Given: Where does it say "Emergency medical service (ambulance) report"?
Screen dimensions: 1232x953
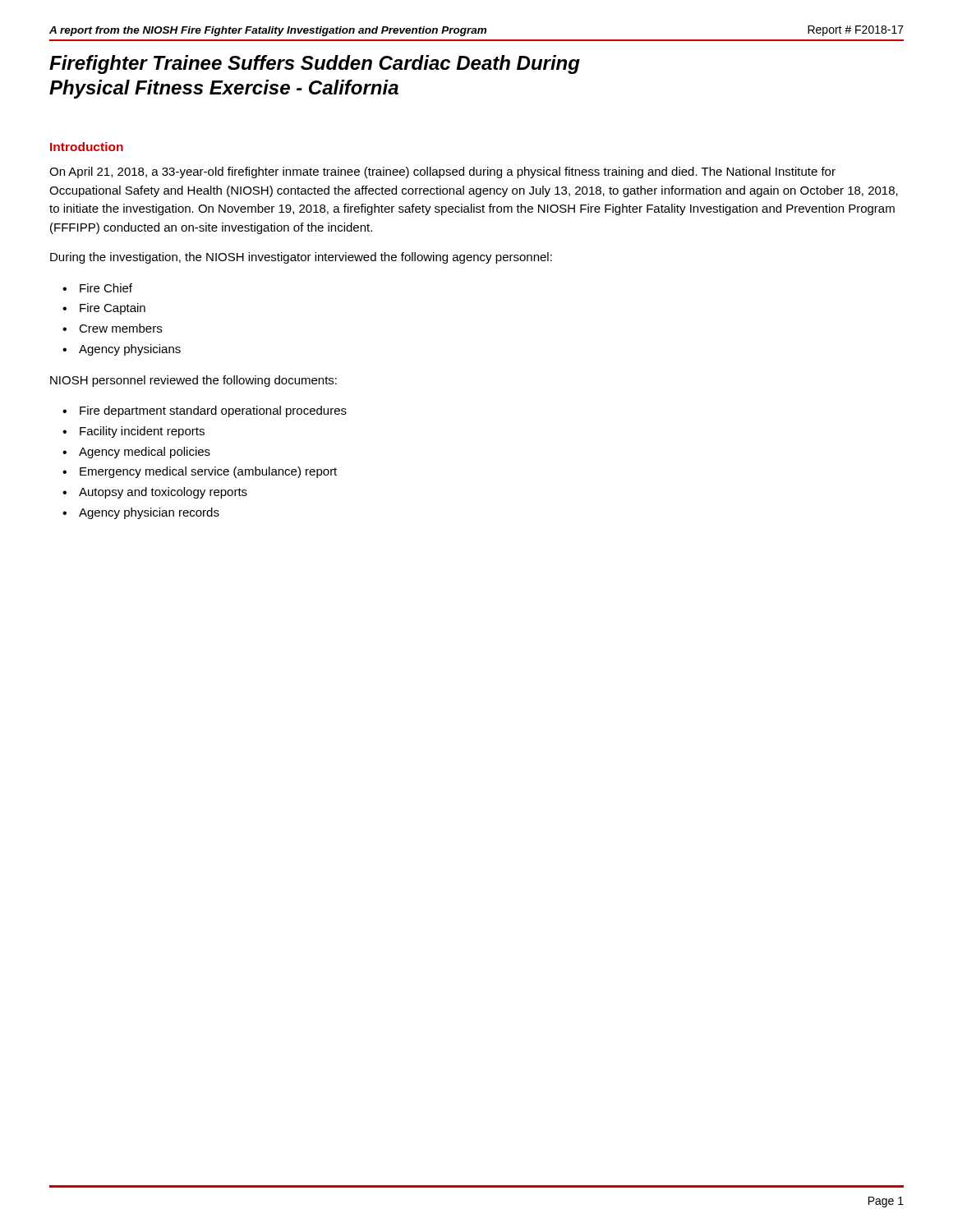Looking at the screenshot, I should [x=208, y=471].
